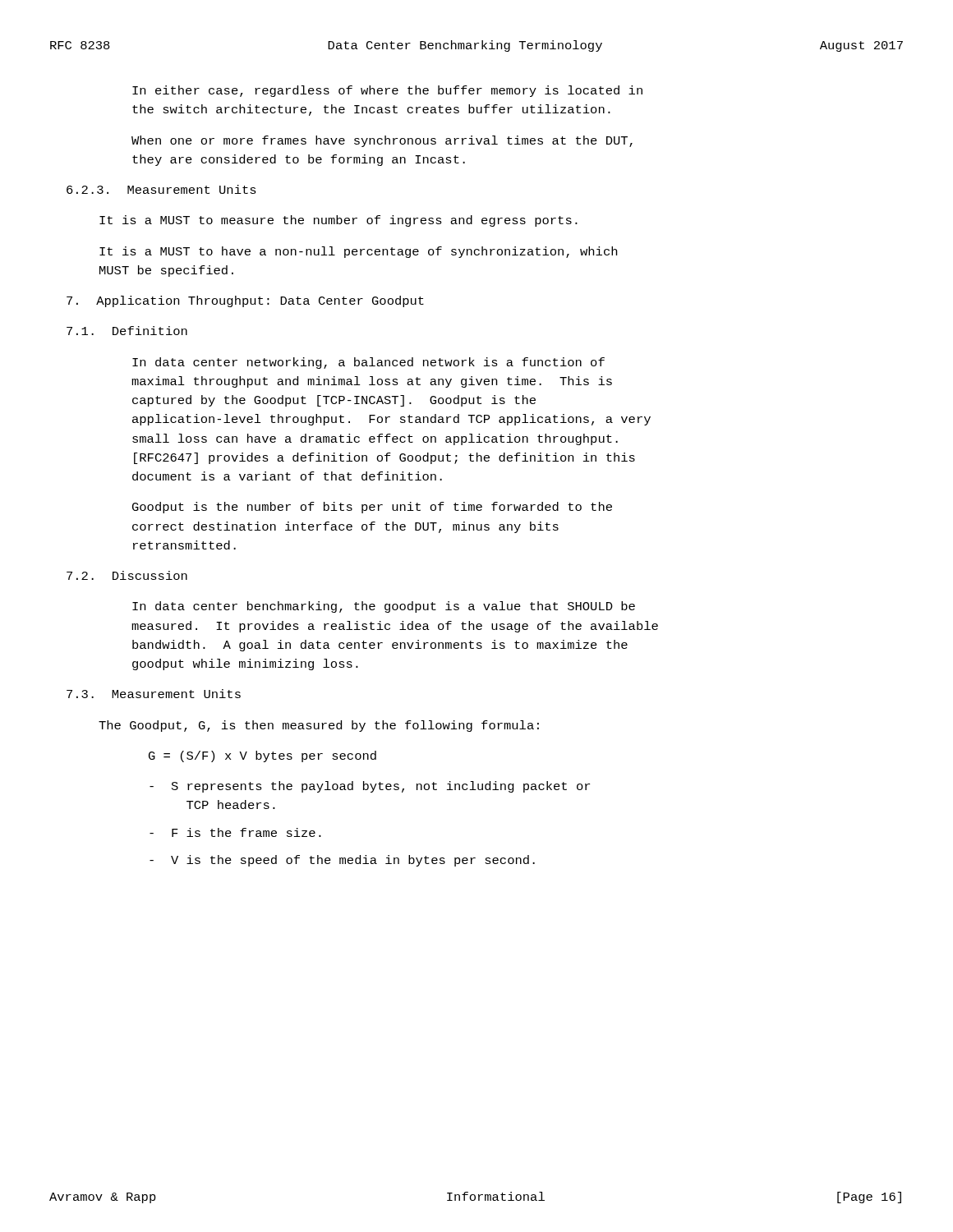Locate the region starting "In either case, regardless of where"

387,101
